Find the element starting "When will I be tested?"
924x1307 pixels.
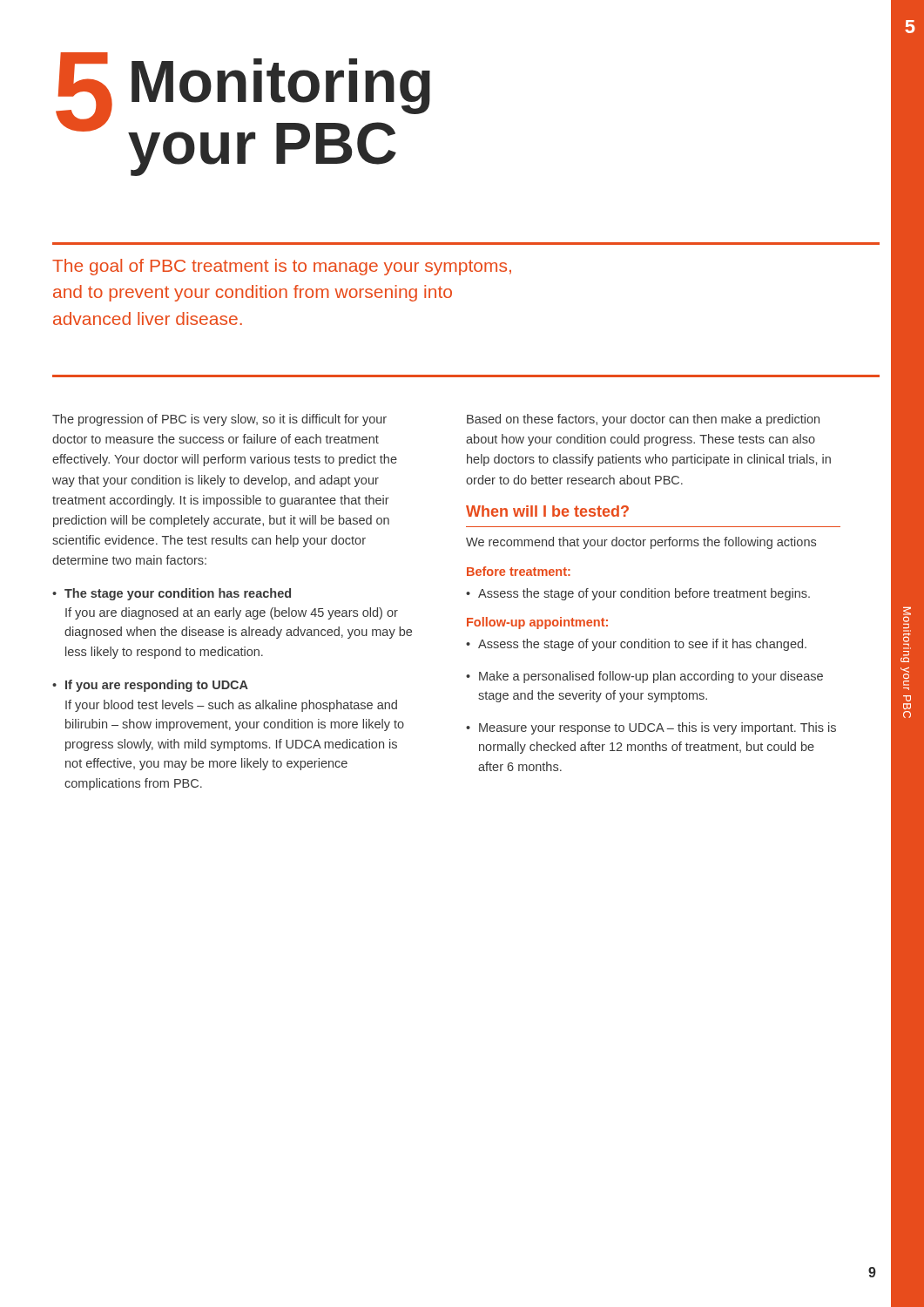point(548,511)
